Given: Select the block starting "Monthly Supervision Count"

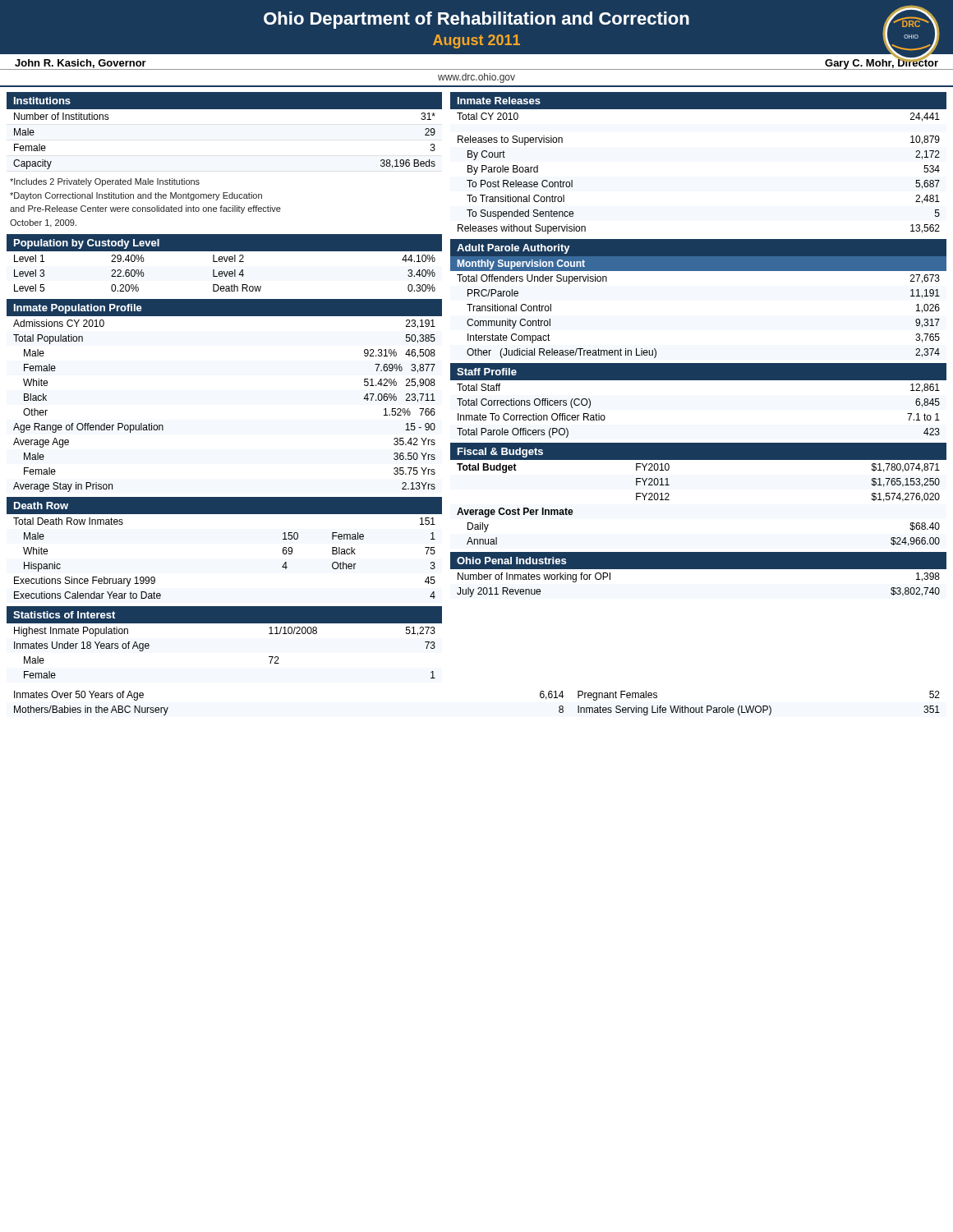Looking at the screenshot, I should 521,264.
